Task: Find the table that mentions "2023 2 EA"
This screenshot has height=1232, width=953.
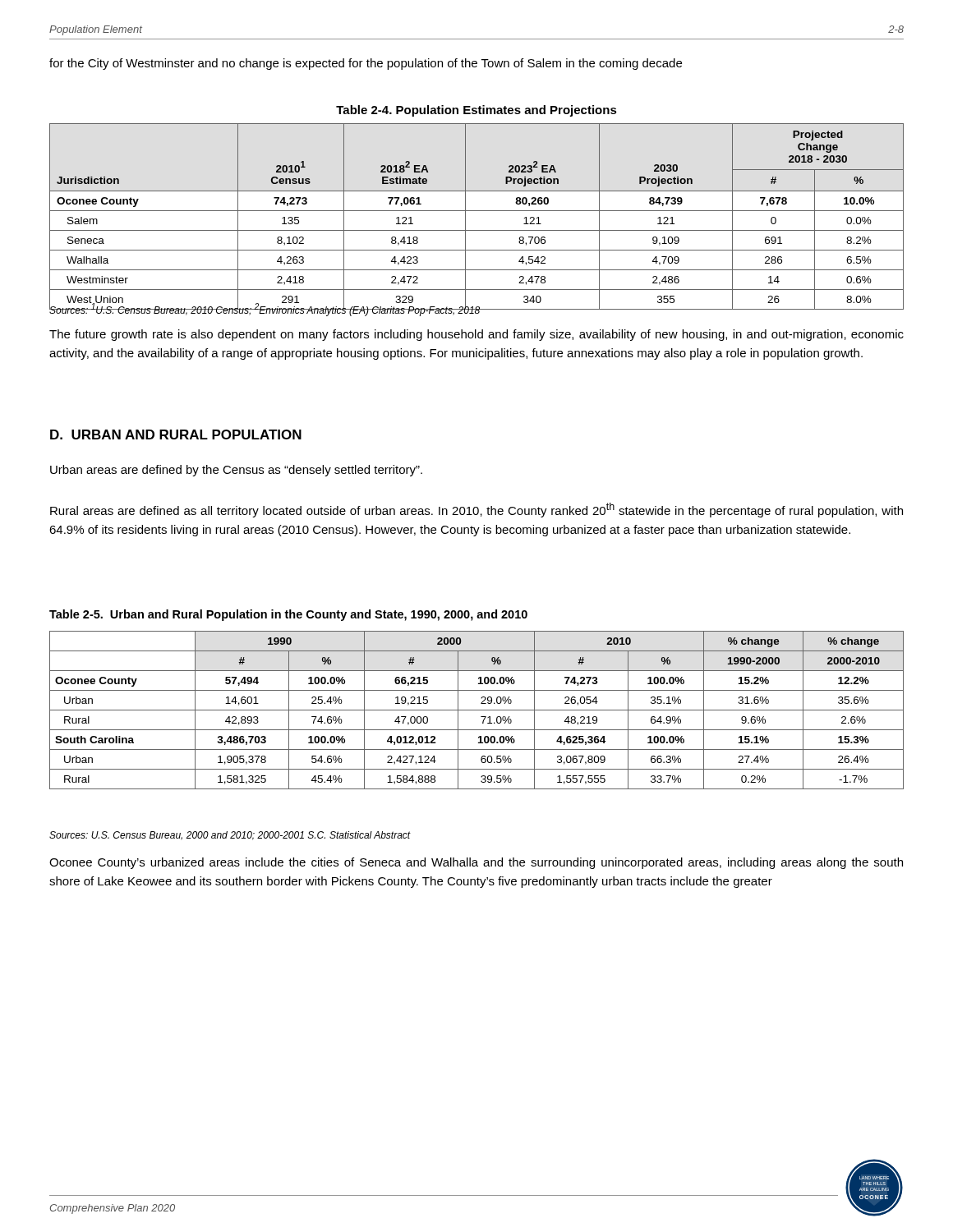Action: point(476,216)
